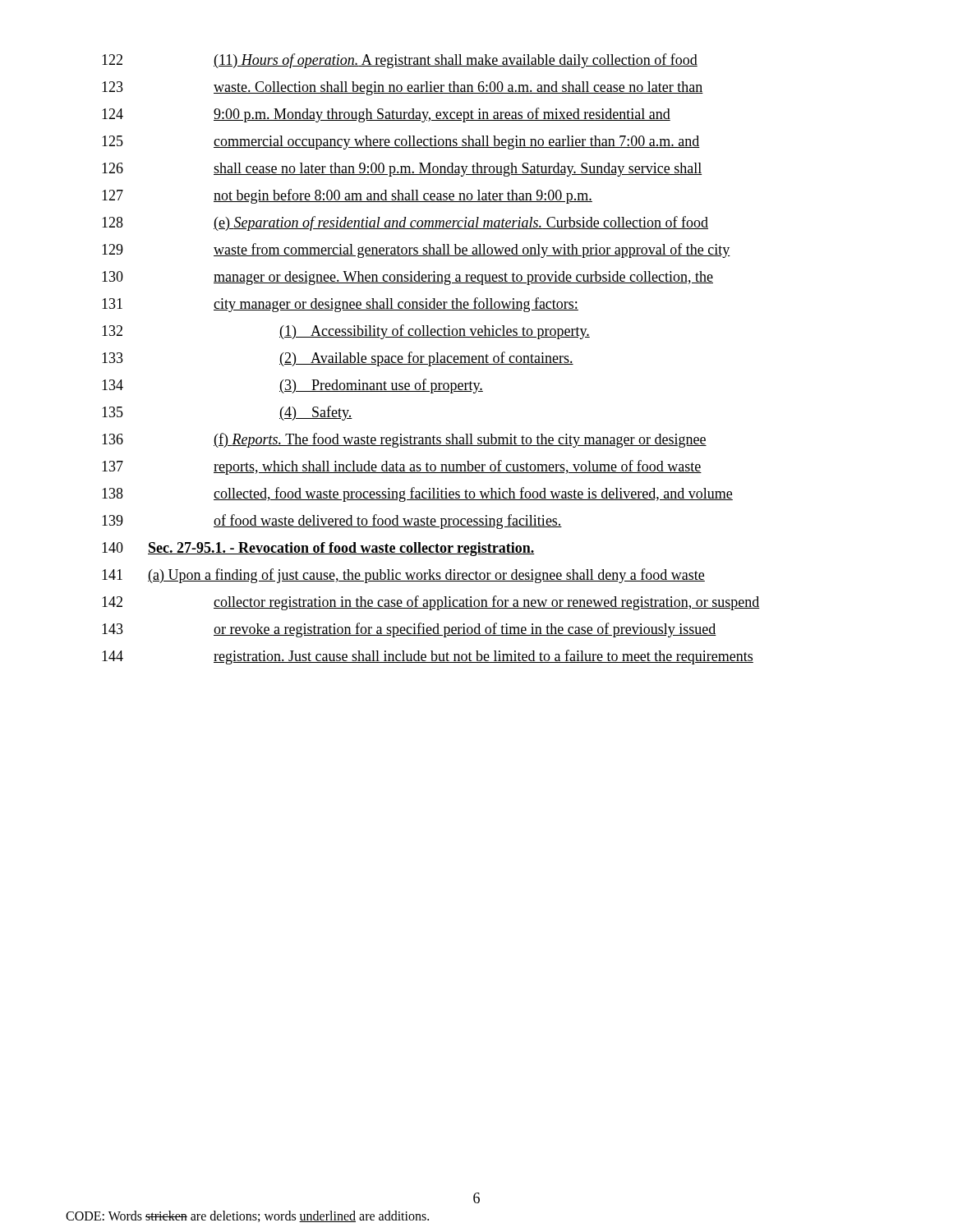Select the text block starting "126 shall cease no later than"
This screenshot has width=953, height=1232.
476,169
